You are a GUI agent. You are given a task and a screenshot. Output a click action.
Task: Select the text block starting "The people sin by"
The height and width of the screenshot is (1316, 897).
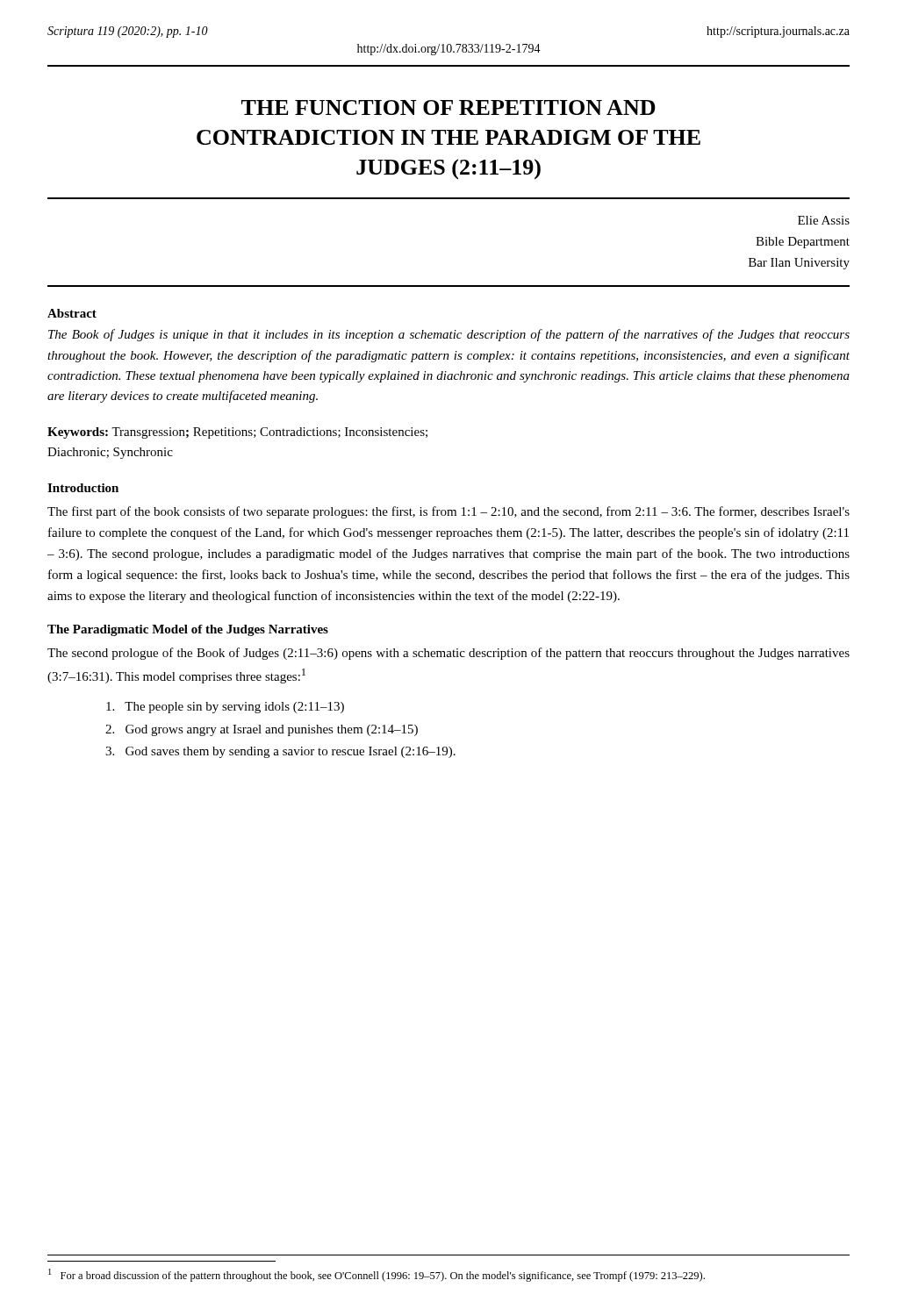pos(225,707)
